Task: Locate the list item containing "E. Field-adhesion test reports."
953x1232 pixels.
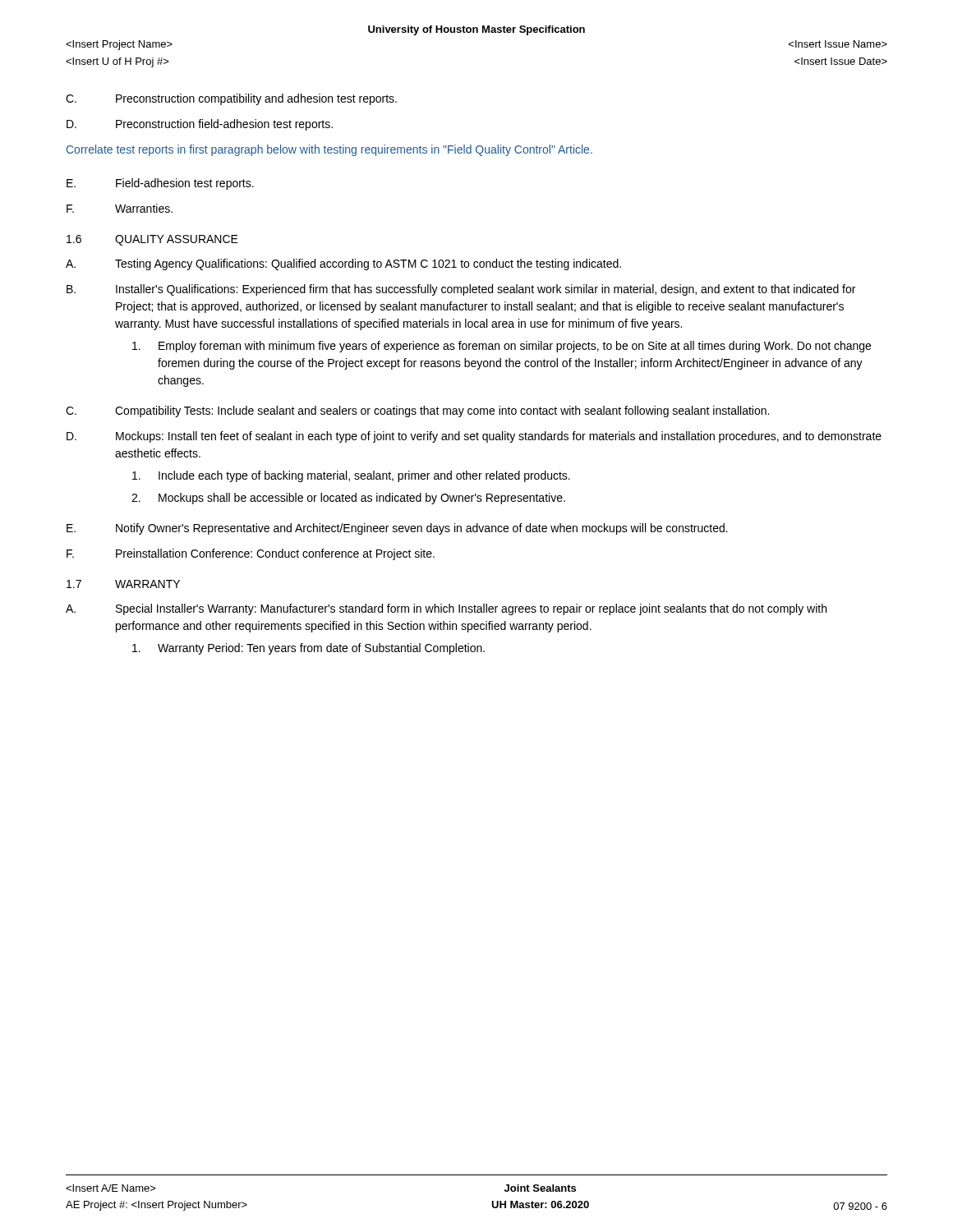Action: [x=160, y=184]
